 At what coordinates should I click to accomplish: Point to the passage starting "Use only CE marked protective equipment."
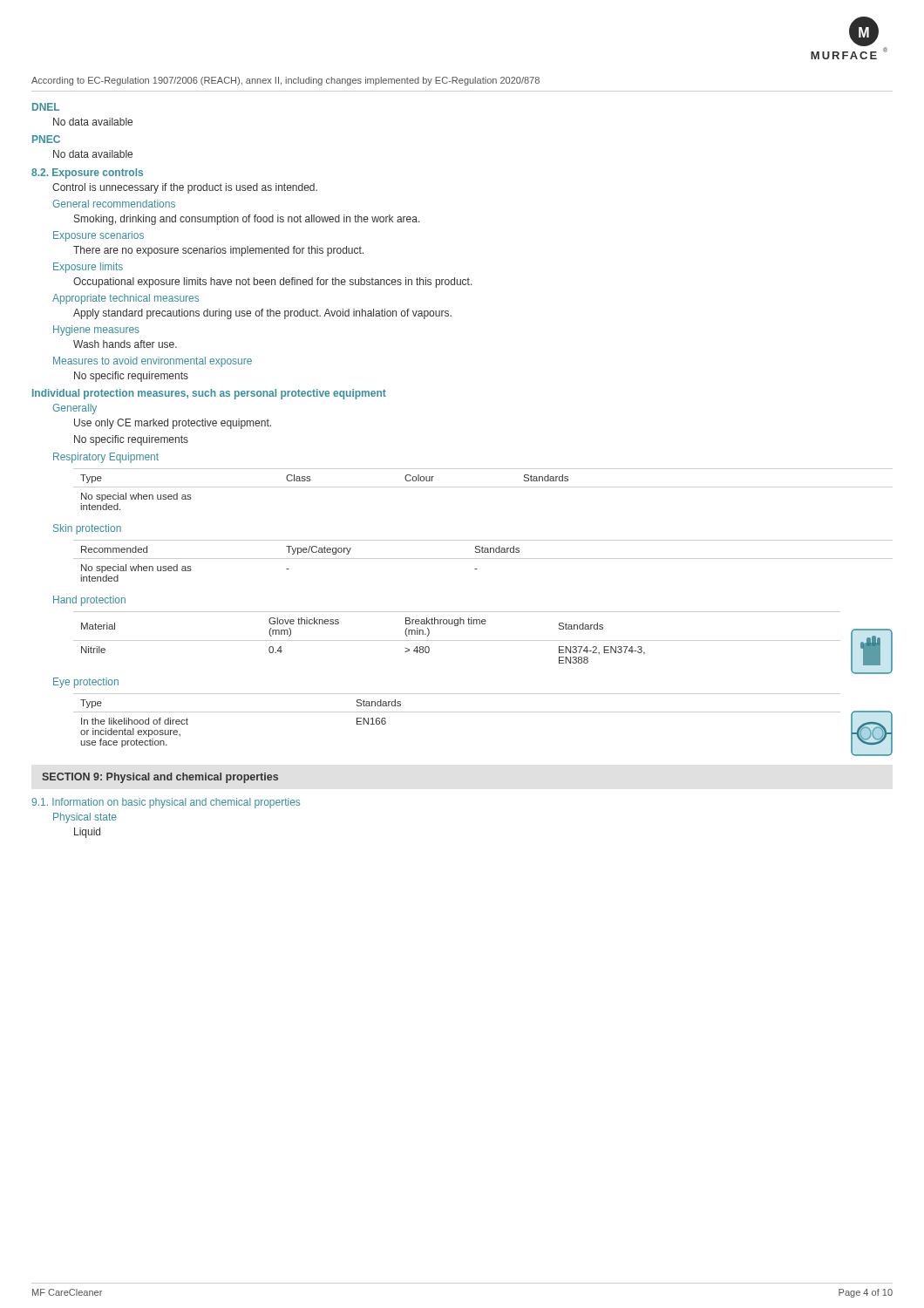[x=173, y=423]
